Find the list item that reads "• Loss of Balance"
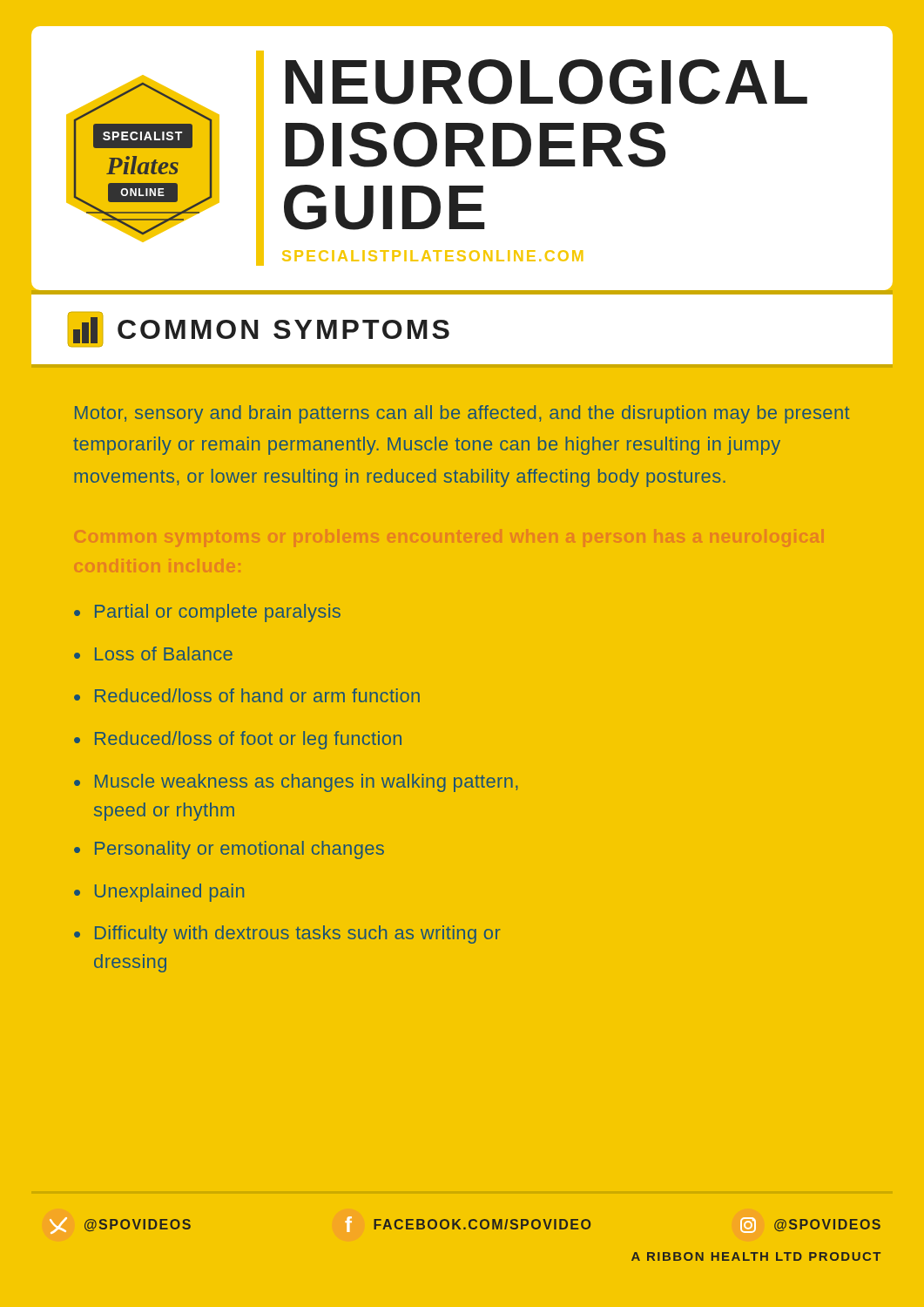 pyautogui.click(x=153, y=656)
